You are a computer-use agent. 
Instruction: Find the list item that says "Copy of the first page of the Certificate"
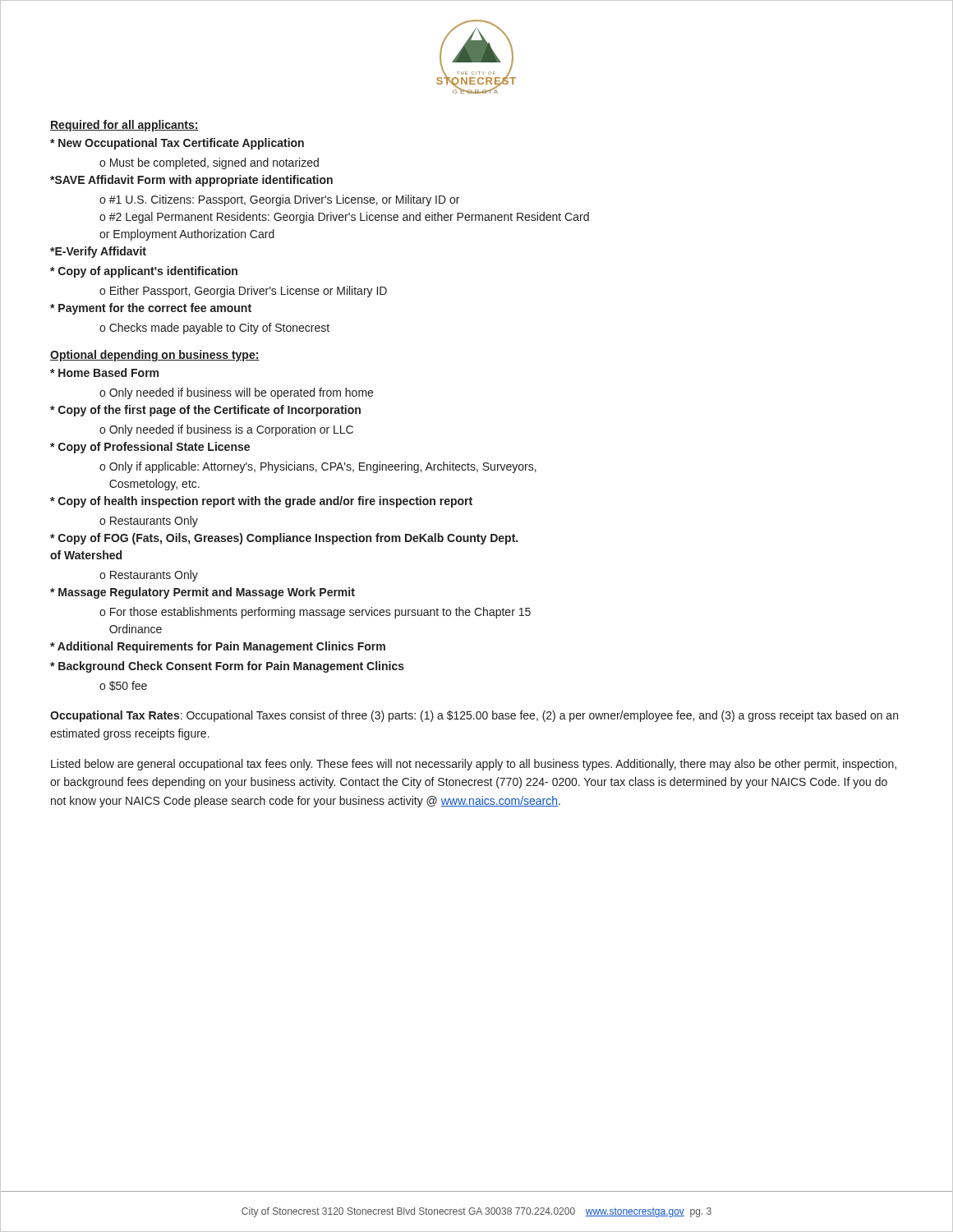tap(206, 410)
